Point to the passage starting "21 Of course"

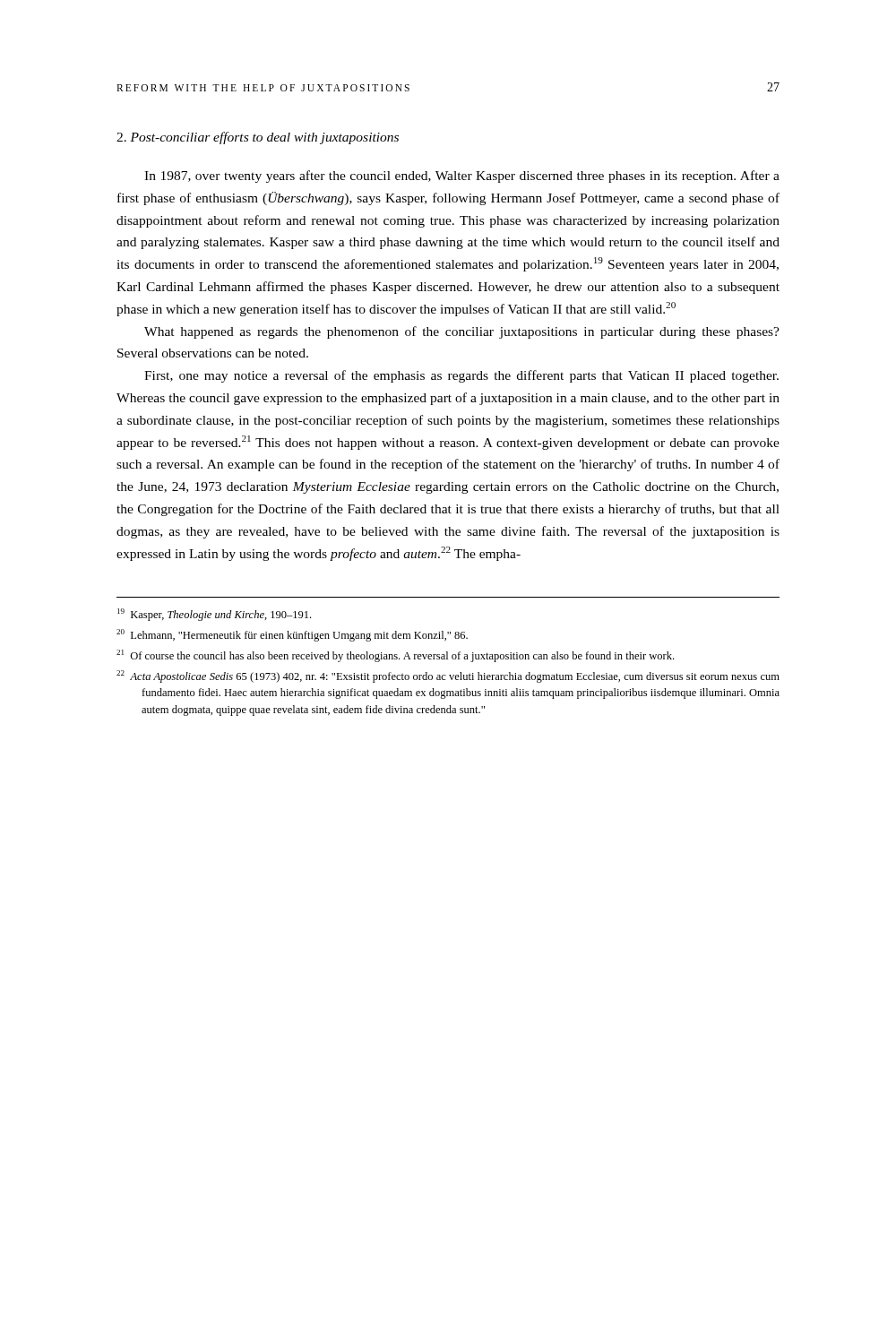(396, 655)
